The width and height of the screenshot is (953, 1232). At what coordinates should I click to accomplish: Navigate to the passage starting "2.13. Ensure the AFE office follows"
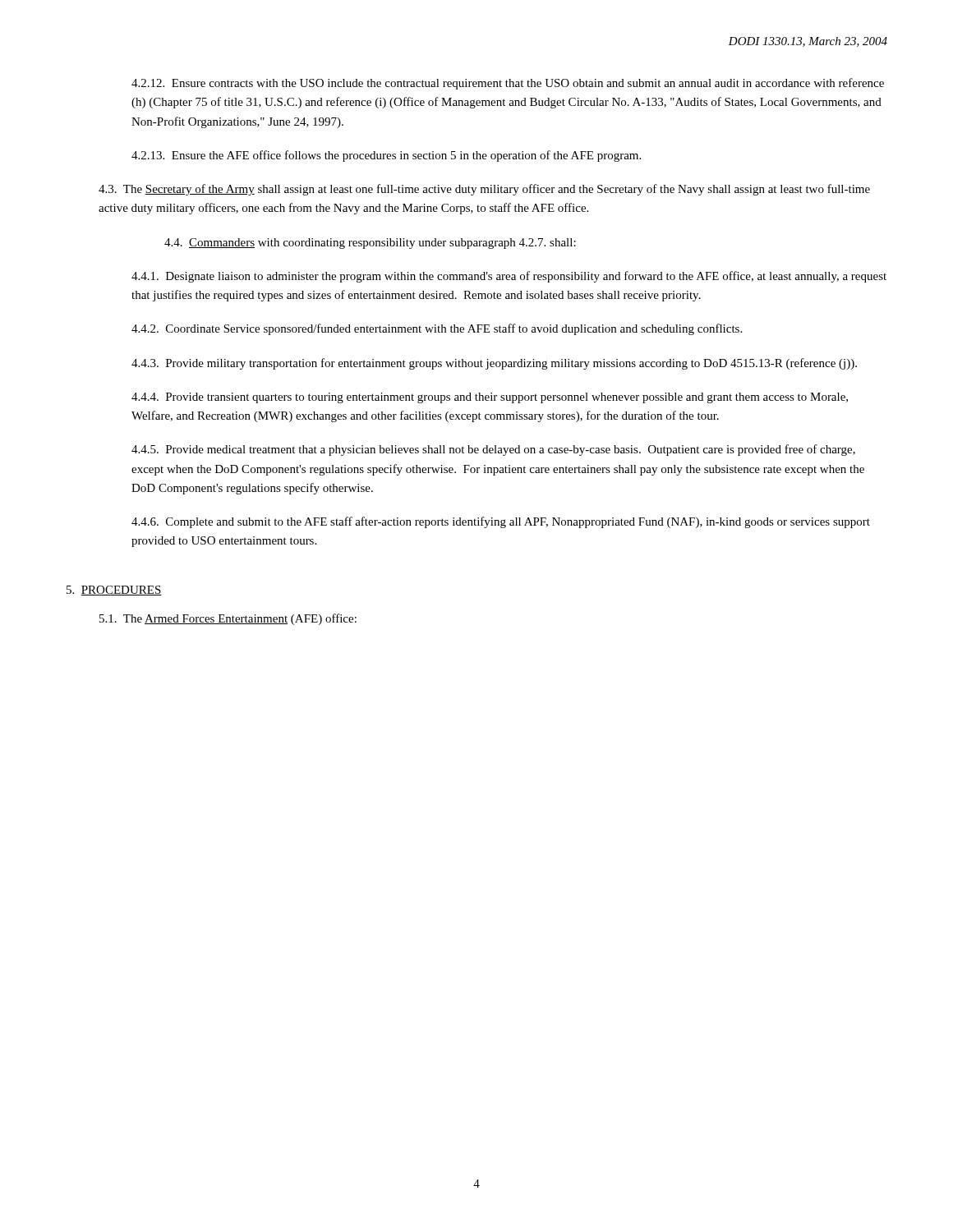387,155
